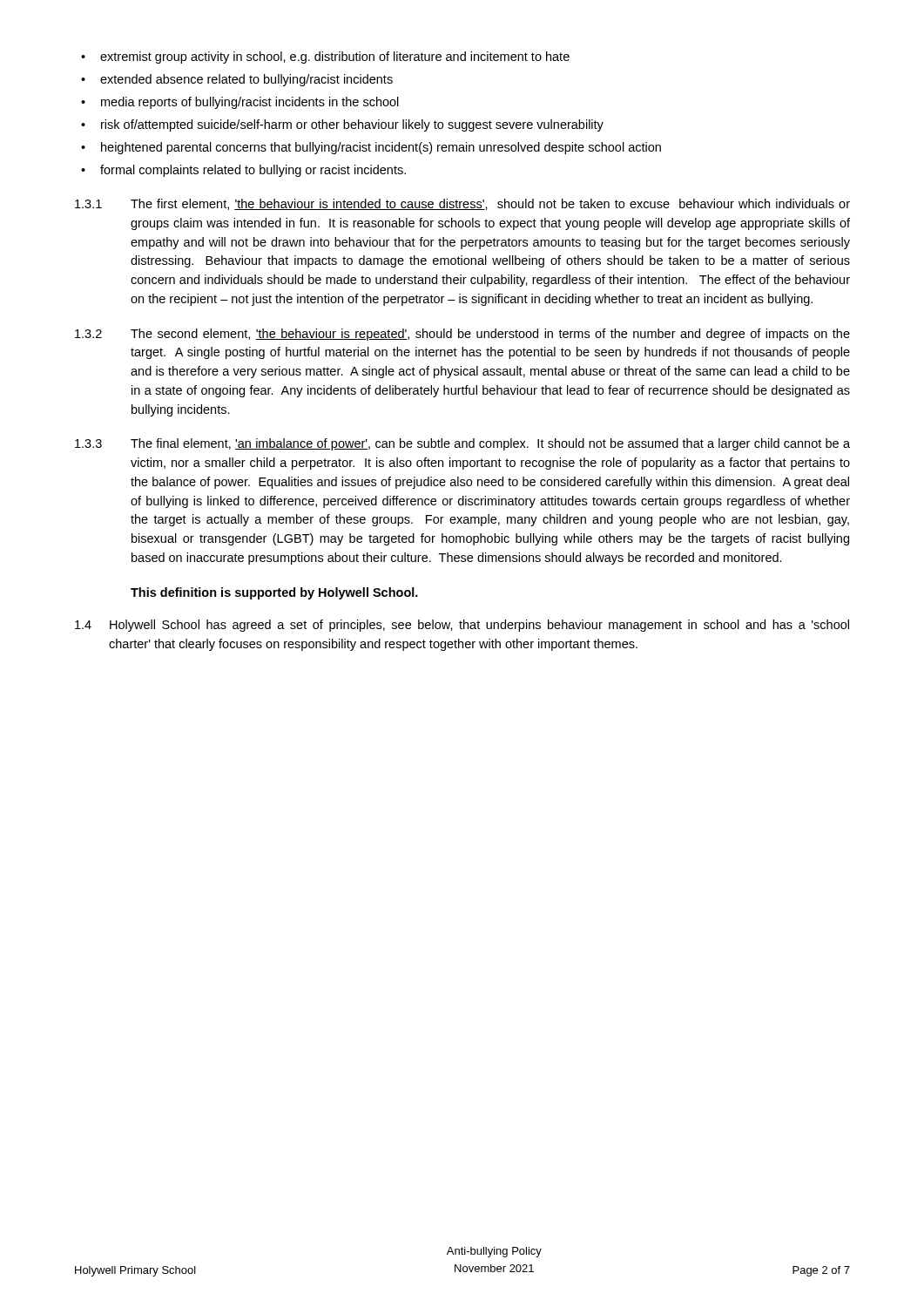The image size is (924, 1307).
Task: Find the block on this page that starts "media reports of bullying/racist"
Action: (250, 102)
